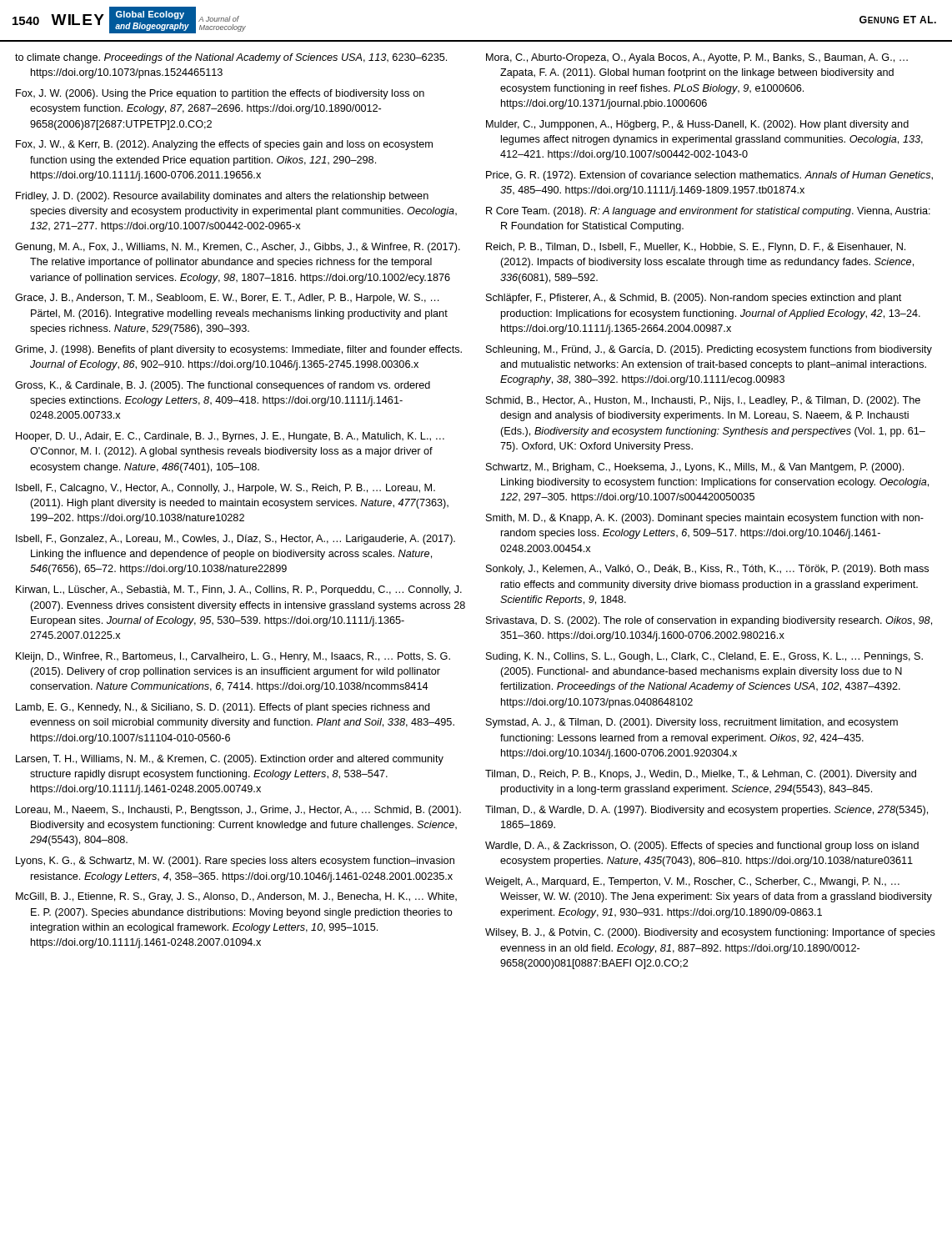Find the block on this page that starts "Wardle, D. A.,"
This screenshot has height=1251, width=952.
(x=702, y=853)
